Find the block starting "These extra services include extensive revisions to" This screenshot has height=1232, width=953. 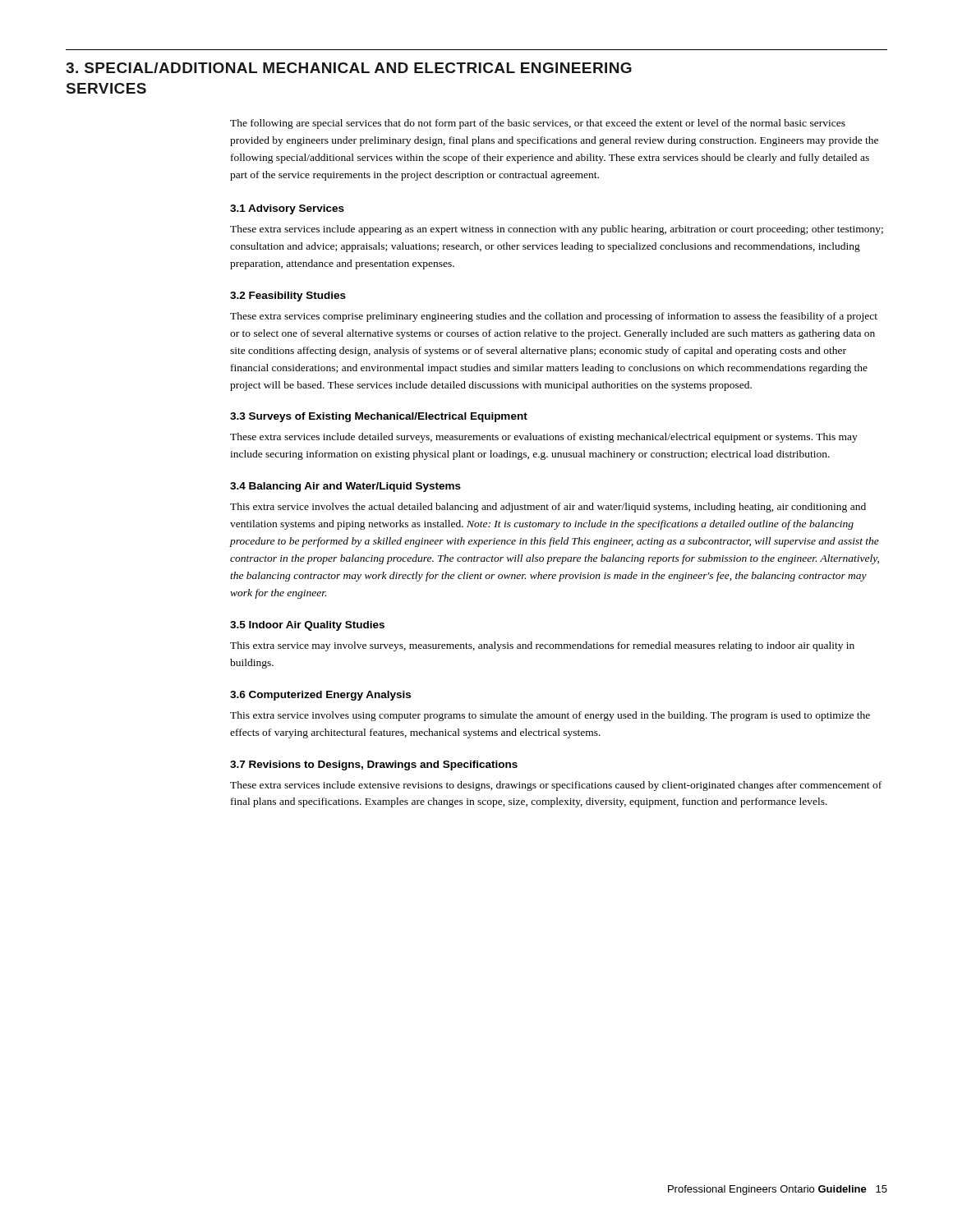556,793
